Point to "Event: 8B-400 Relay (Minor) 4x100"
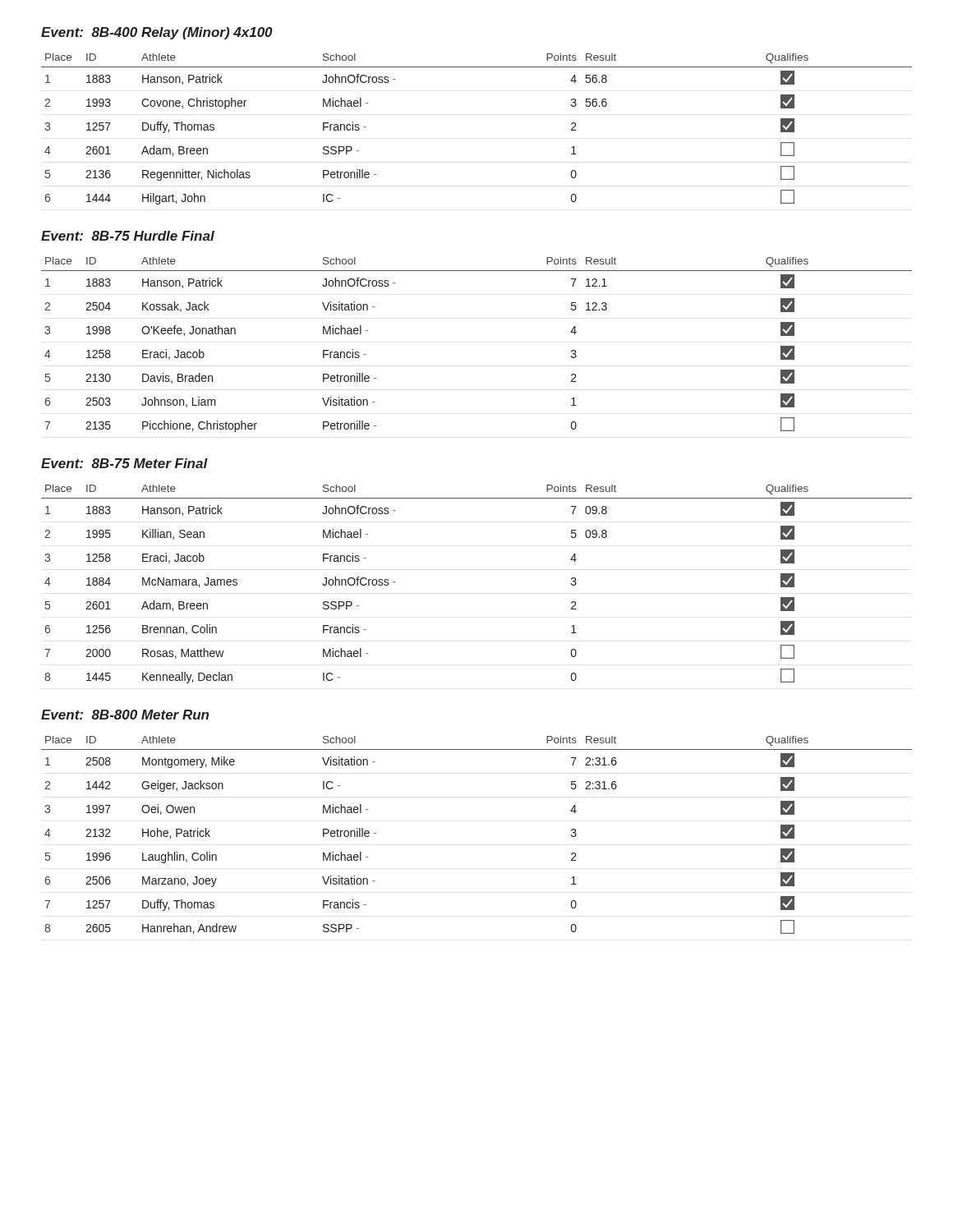This screenshot has width=953, height=1232. click(157, 32)
